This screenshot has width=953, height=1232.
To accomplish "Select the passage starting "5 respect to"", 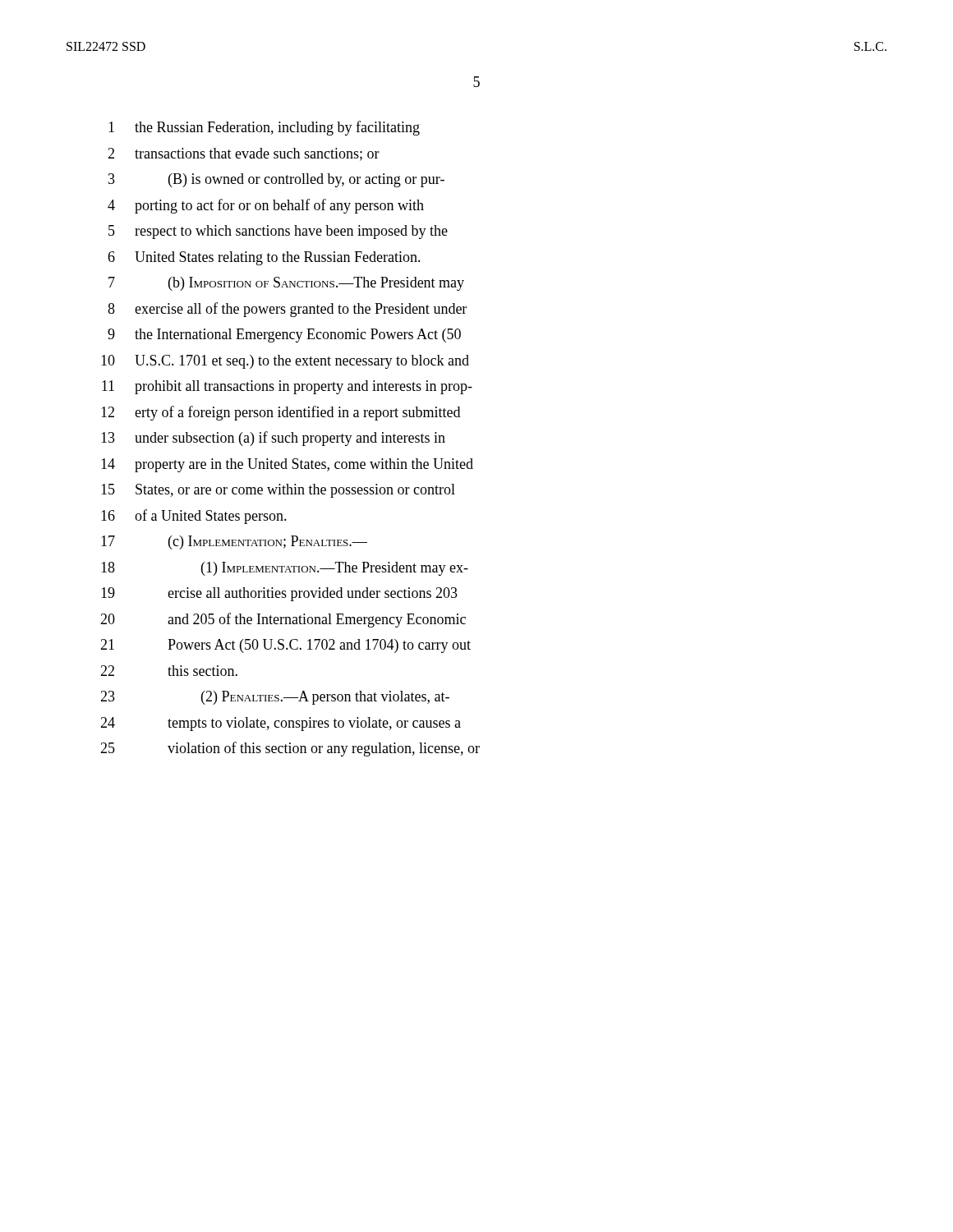I will click(x=278, y=232).
